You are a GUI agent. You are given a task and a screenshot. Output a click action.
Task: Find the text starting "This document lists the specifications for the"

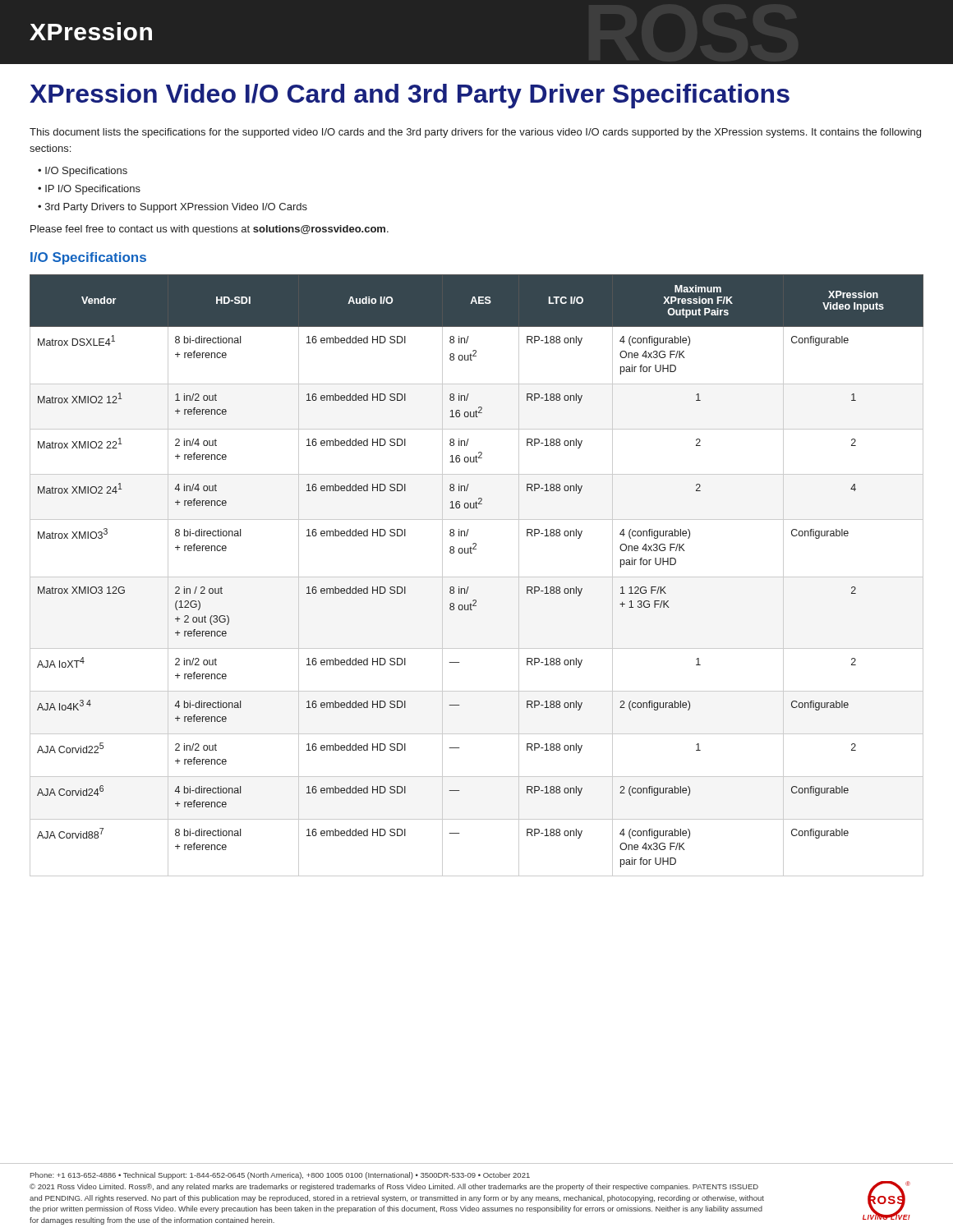tap(476, 140)
